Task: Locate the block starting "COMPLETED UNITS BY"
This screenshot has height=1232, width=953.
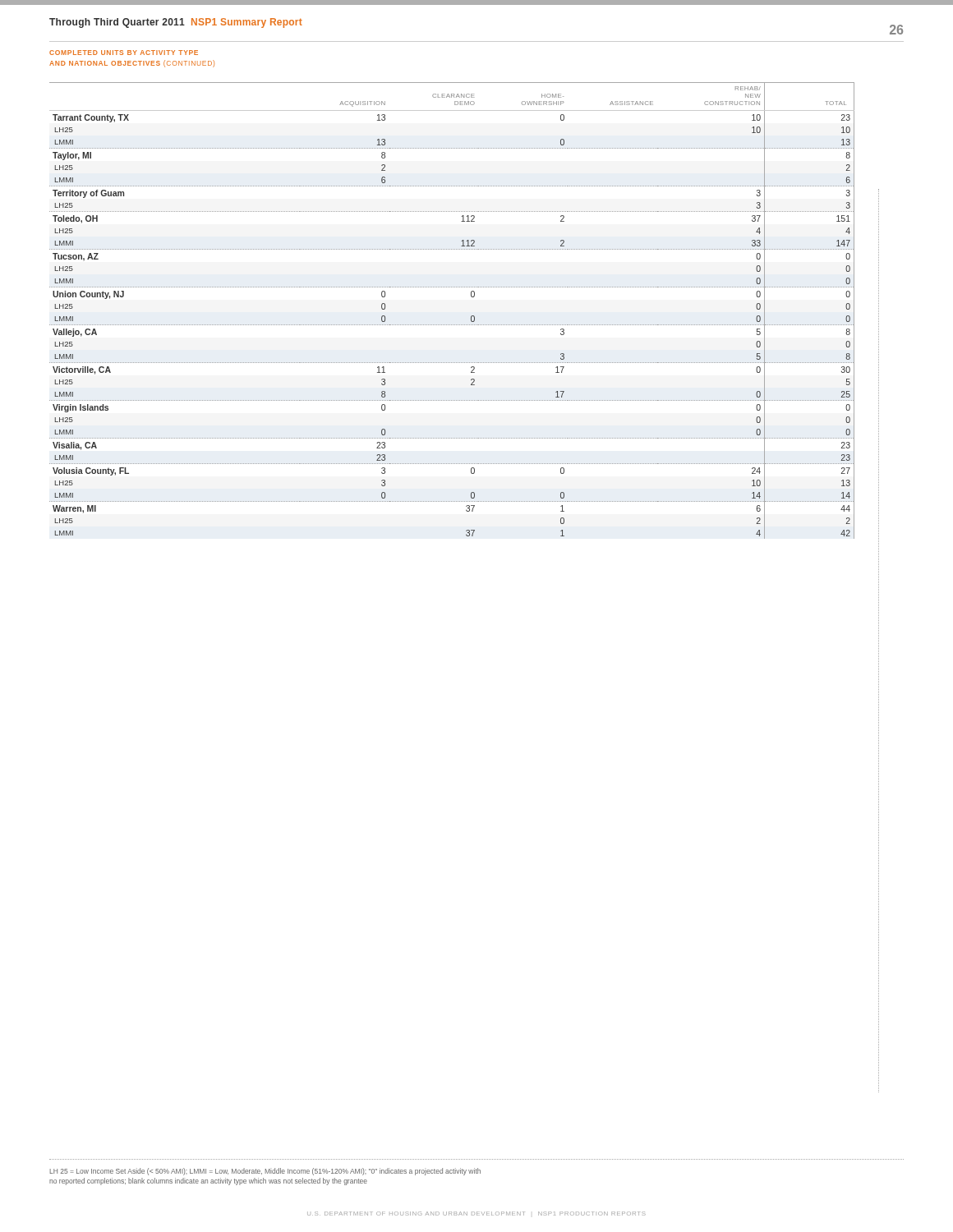Action: pos(132,58)
